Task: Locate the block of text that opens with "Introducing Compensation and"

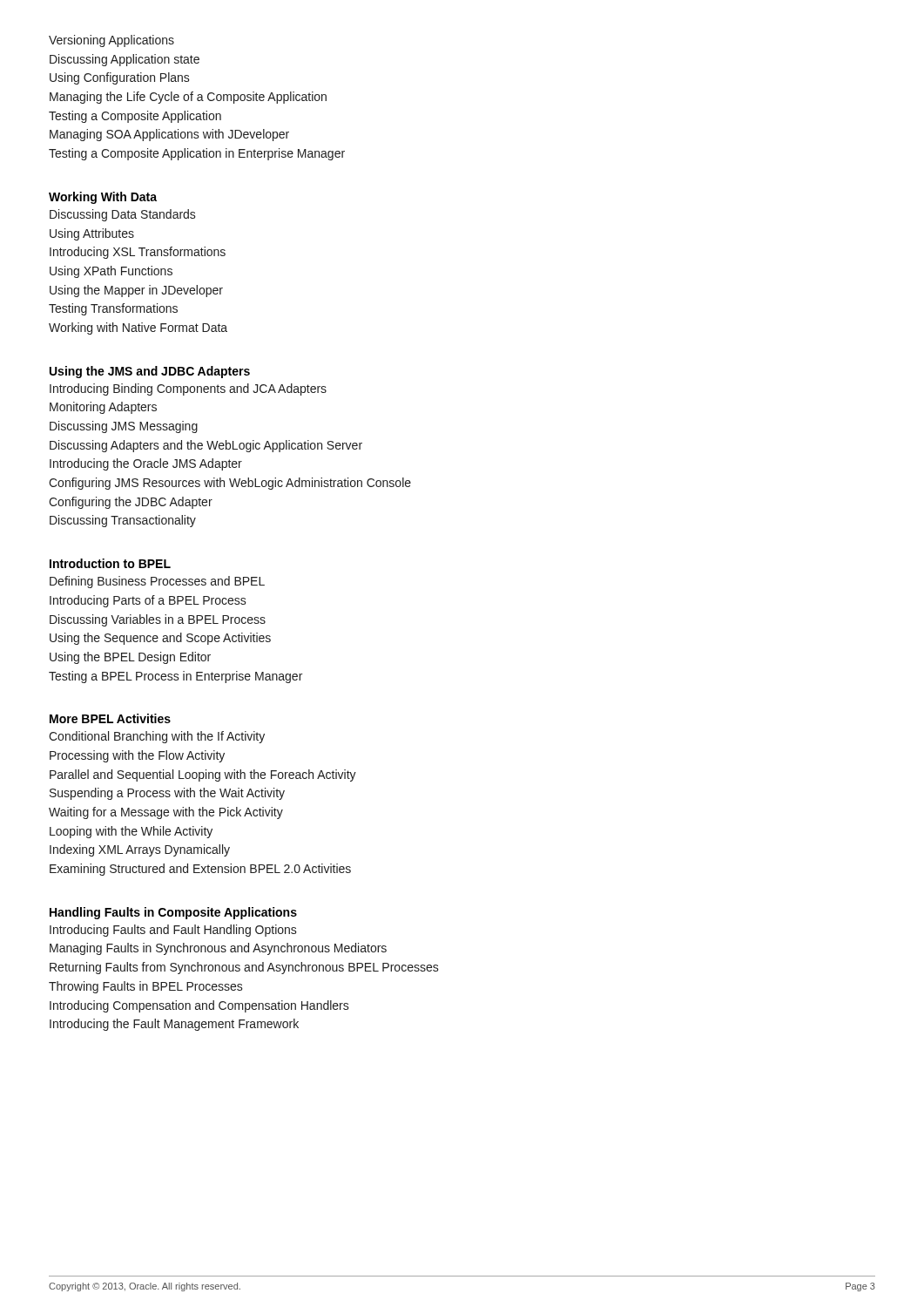Action: coord(199,1005)
